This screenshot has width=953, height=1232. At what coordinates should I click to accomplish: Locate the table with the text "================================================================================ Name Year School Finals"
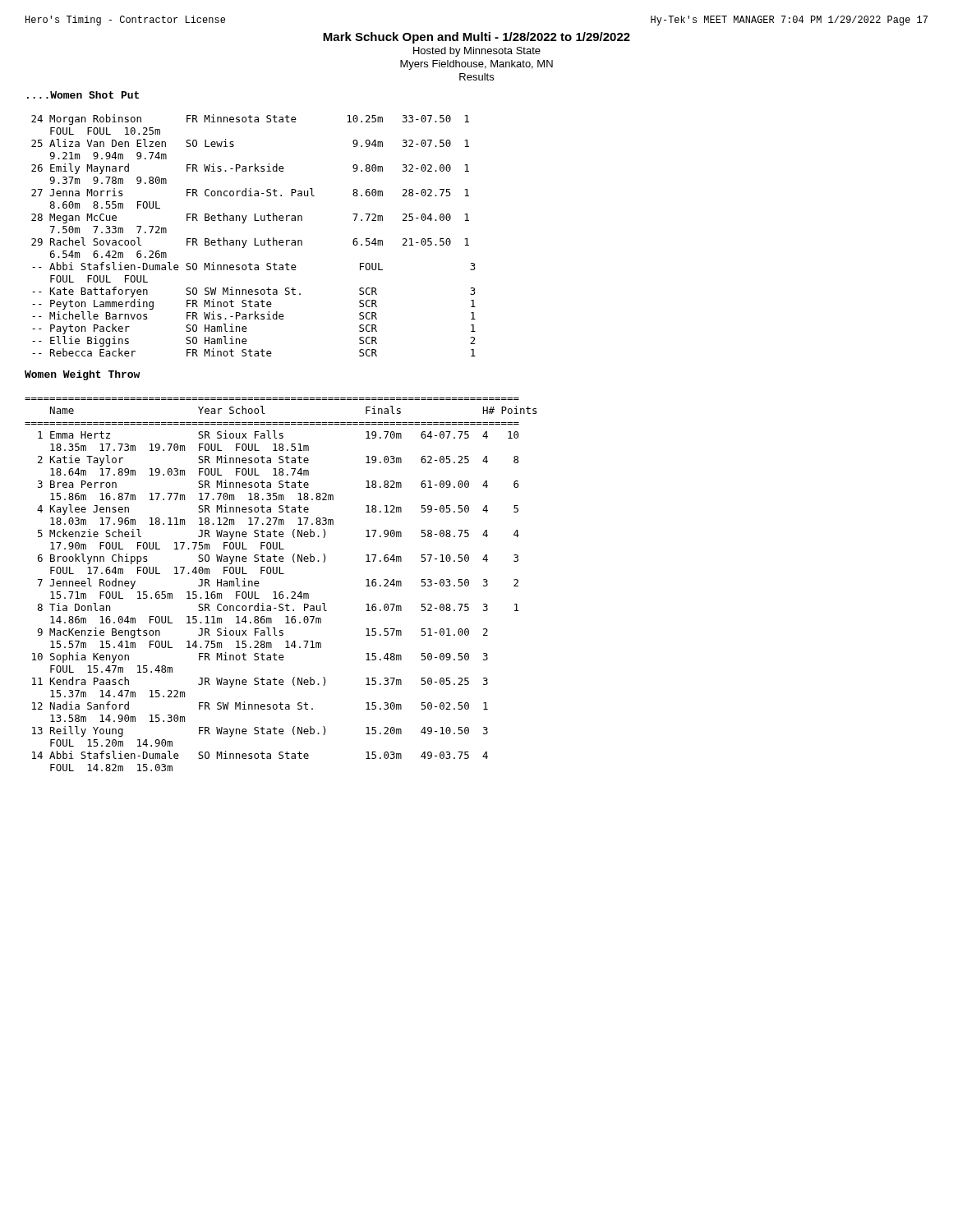click(476, 582)
